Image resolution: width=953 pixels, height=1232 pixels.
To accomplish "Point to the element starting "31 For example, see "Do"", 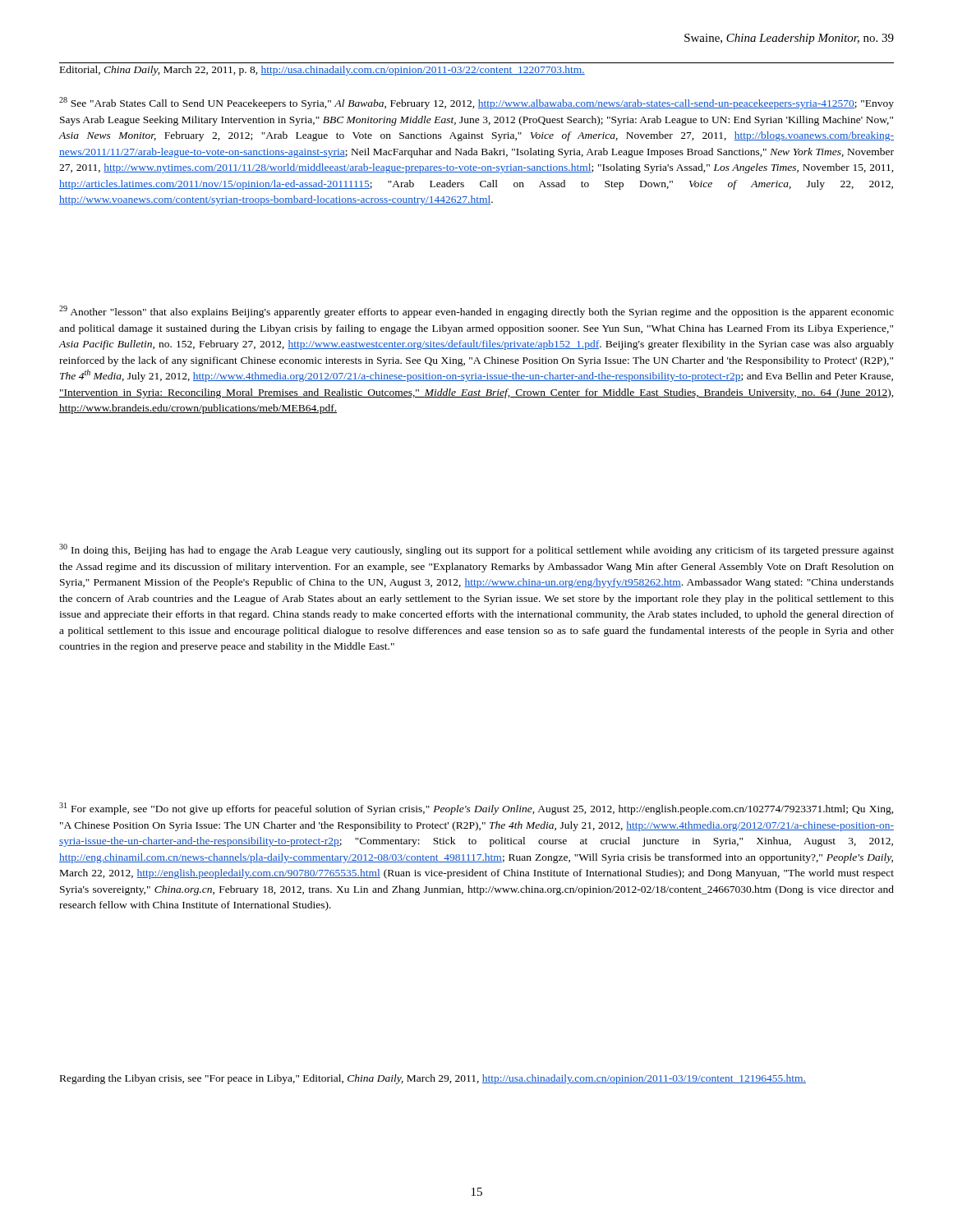I will tap(476, 856).
